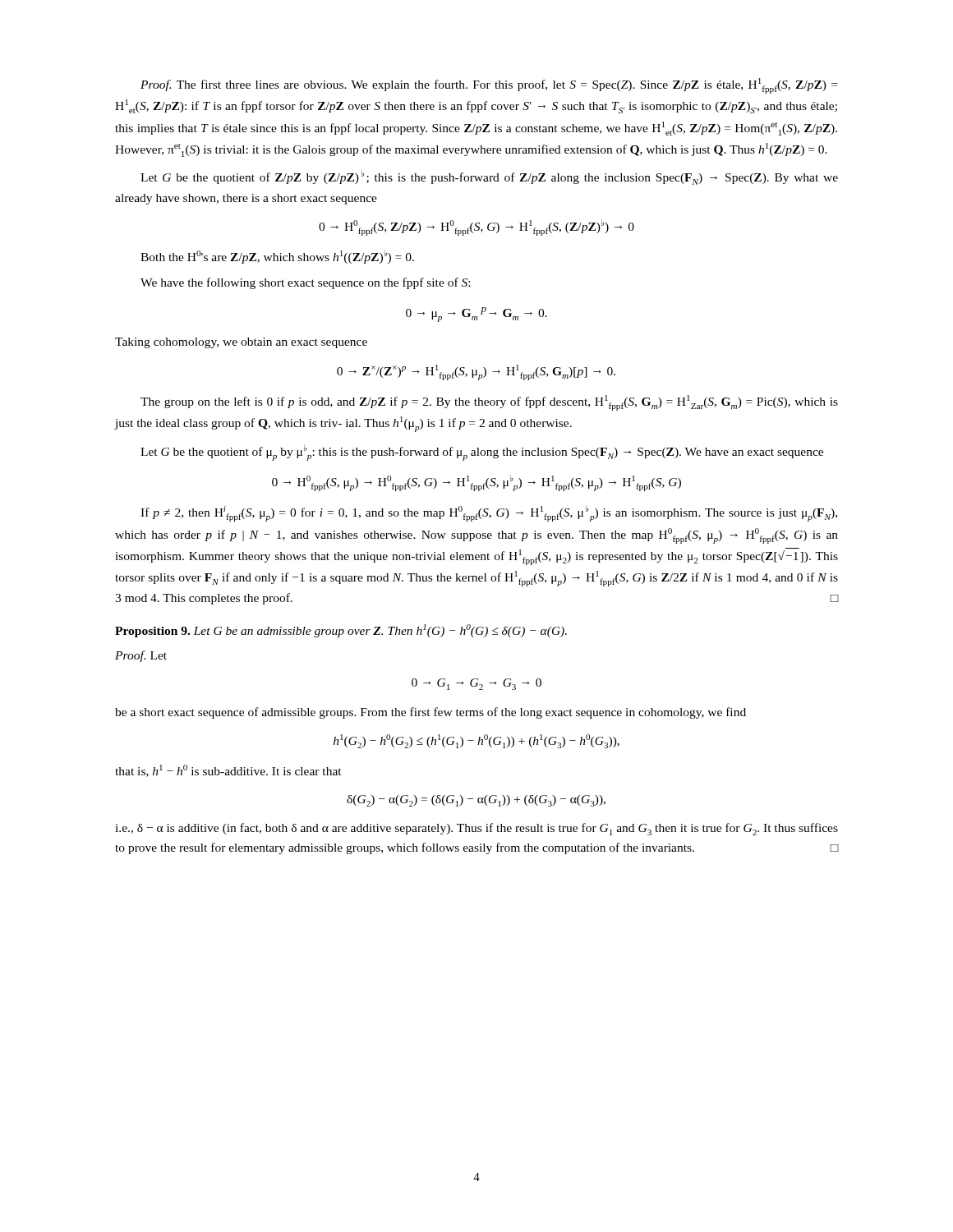Find the text block that reads "Proposition 9. Let G be an admissible group"
Viewport: 953px width, 1232px height.
click(341, 629)
